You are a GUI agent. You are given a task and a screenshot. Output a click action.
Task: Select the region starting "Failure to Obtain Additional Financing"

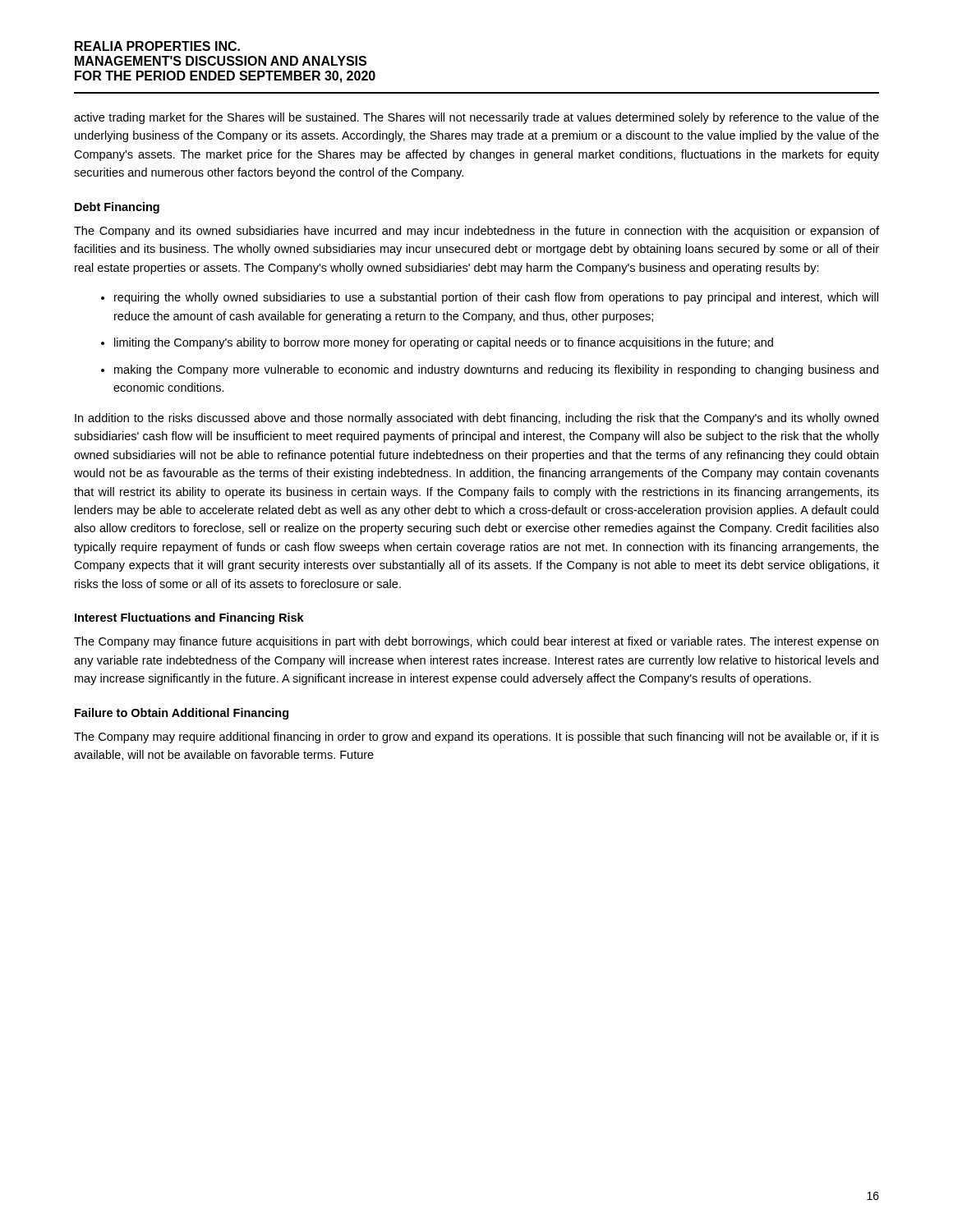(182, 713)
